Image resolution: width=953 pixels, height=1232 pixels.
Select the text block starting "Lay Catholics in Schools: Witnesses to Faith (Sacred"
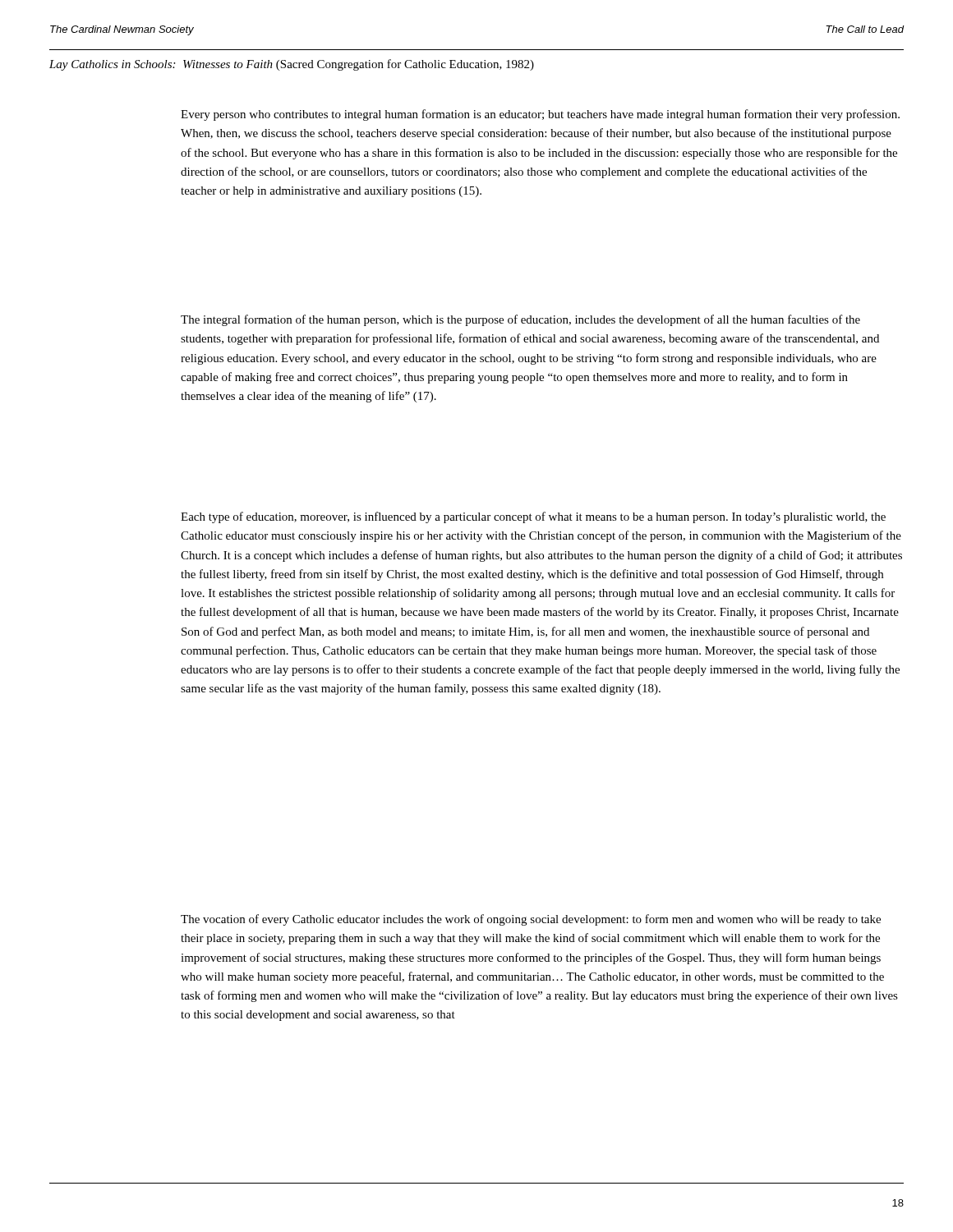click(292, 64)
